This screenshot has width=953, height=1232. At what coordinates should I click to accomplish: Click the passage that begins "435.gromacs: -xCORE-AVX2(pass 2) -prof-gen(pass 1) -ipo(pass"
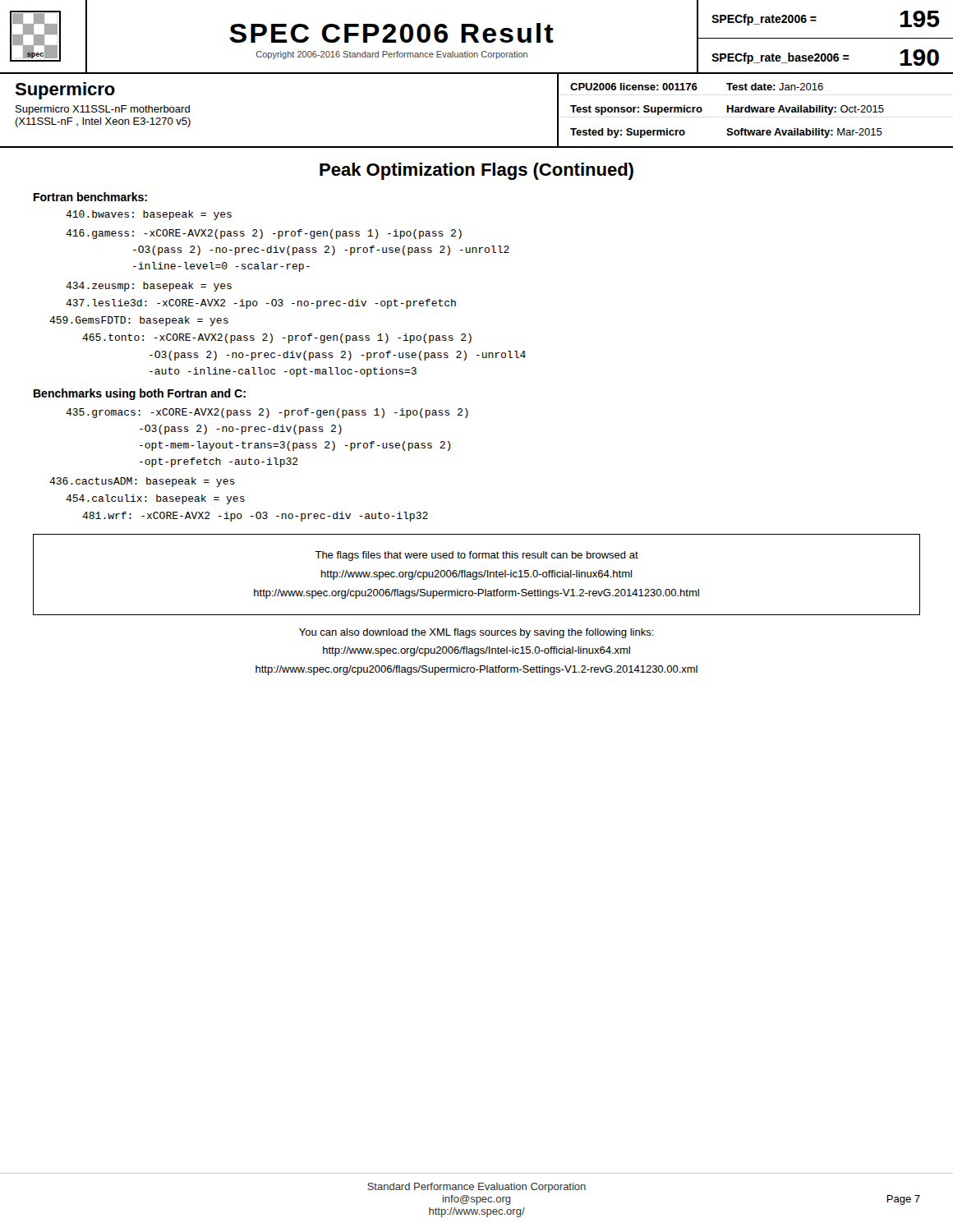point(268,437)
